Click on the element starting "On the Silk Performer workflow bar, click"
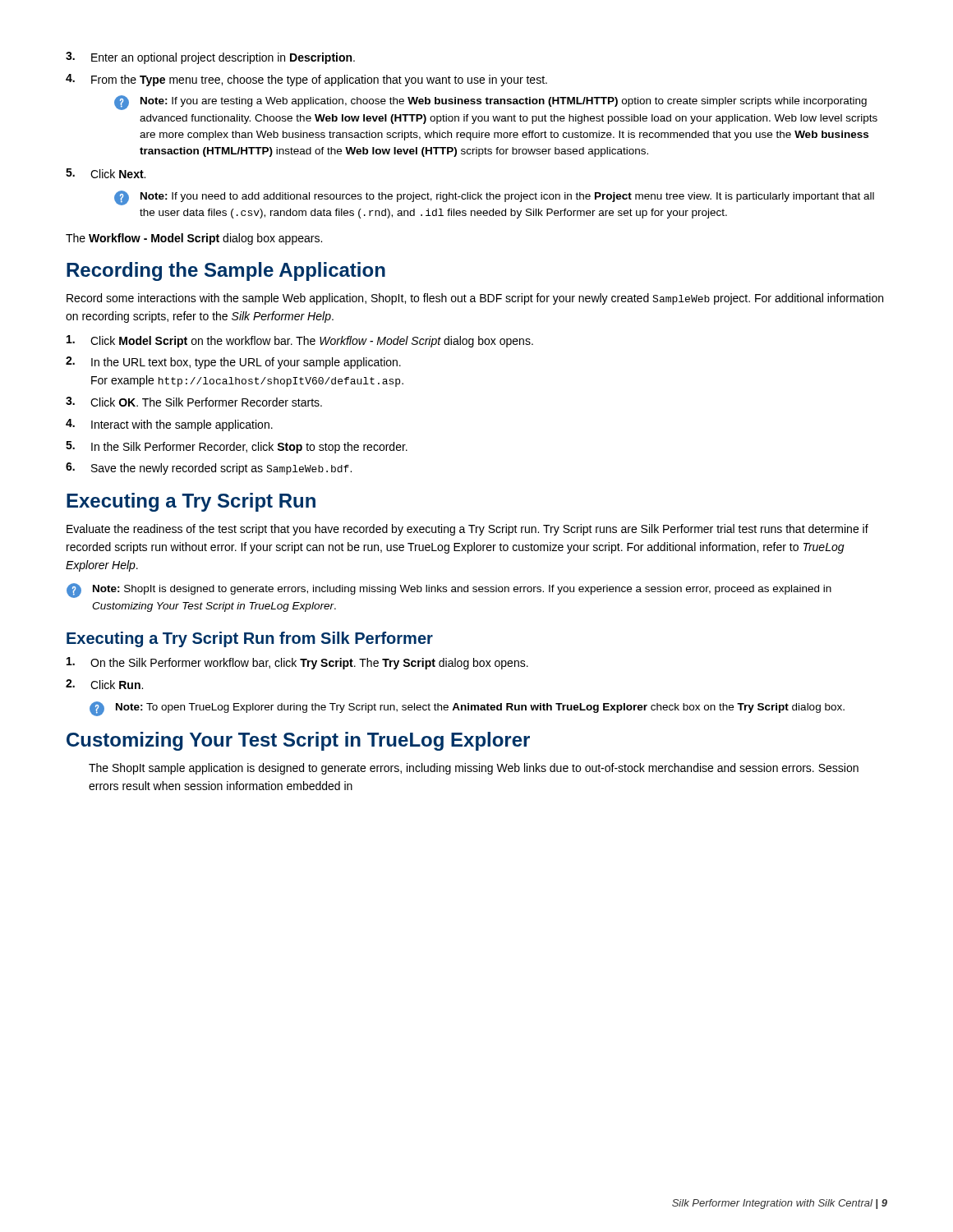 coord(297,663)
